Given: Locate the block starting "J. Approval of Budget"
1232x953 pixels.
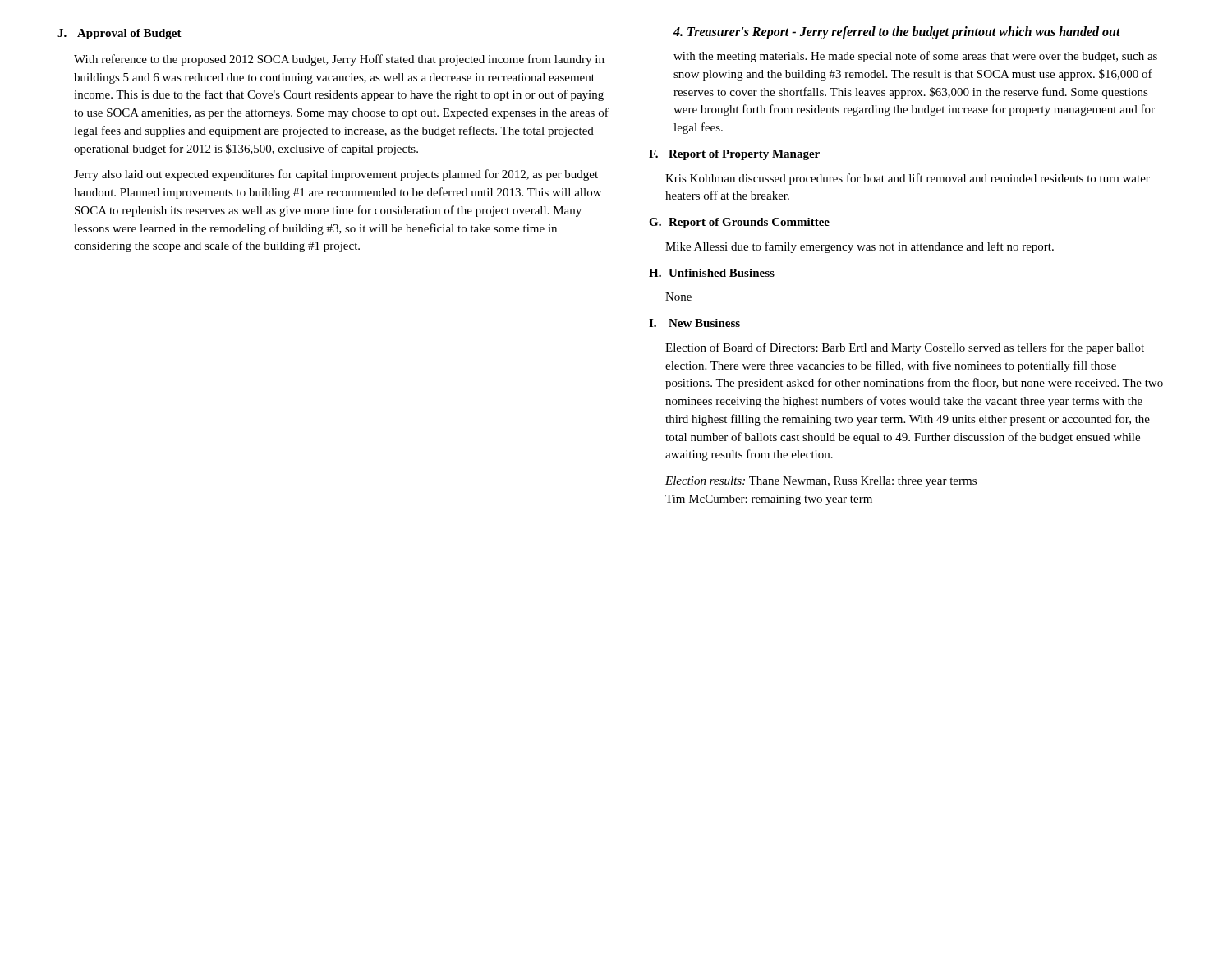Looking at the screenshot, I should point(120,34).
